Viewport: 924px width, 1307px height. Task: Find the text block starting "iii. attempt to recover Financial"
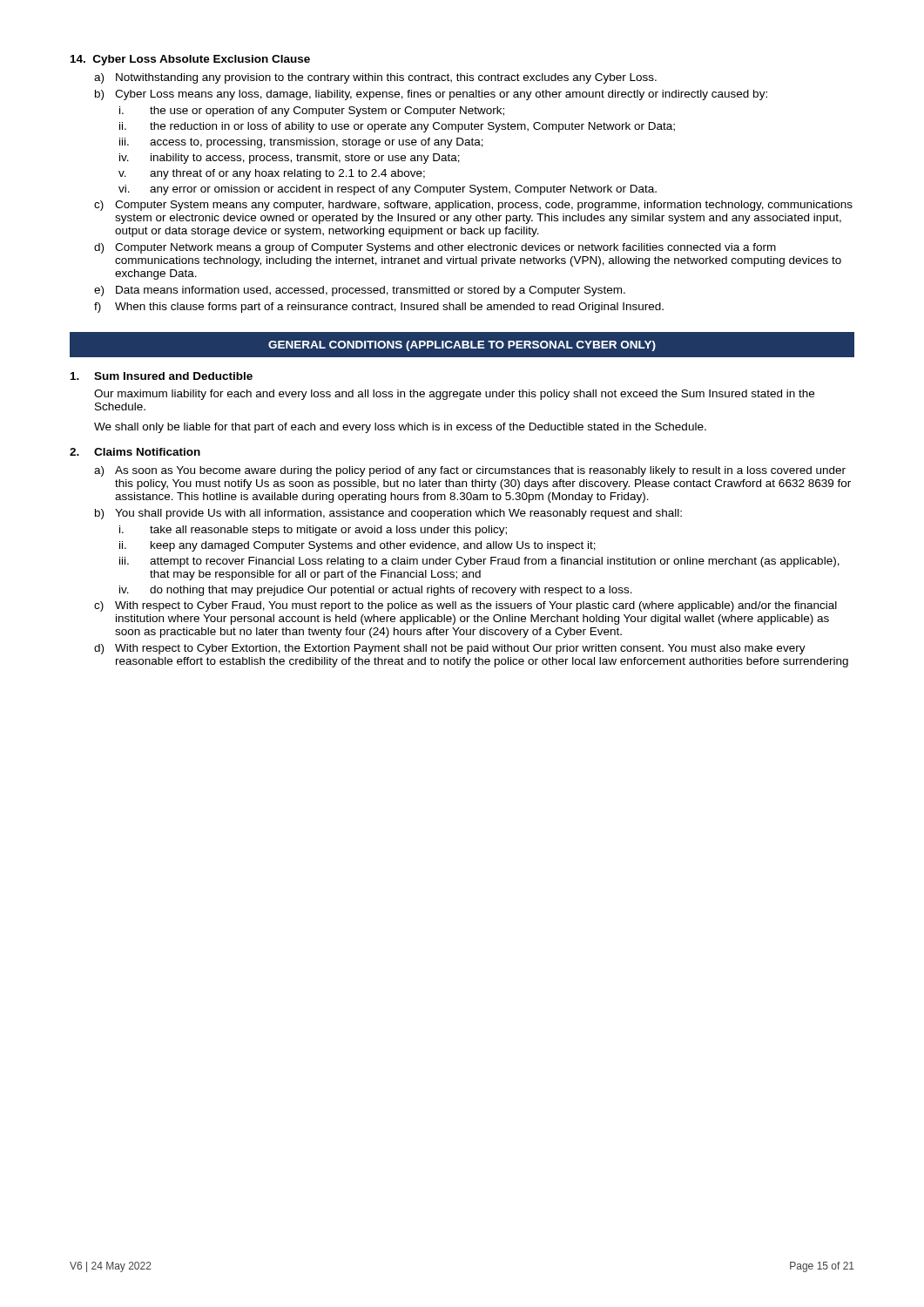coord(486,567)
